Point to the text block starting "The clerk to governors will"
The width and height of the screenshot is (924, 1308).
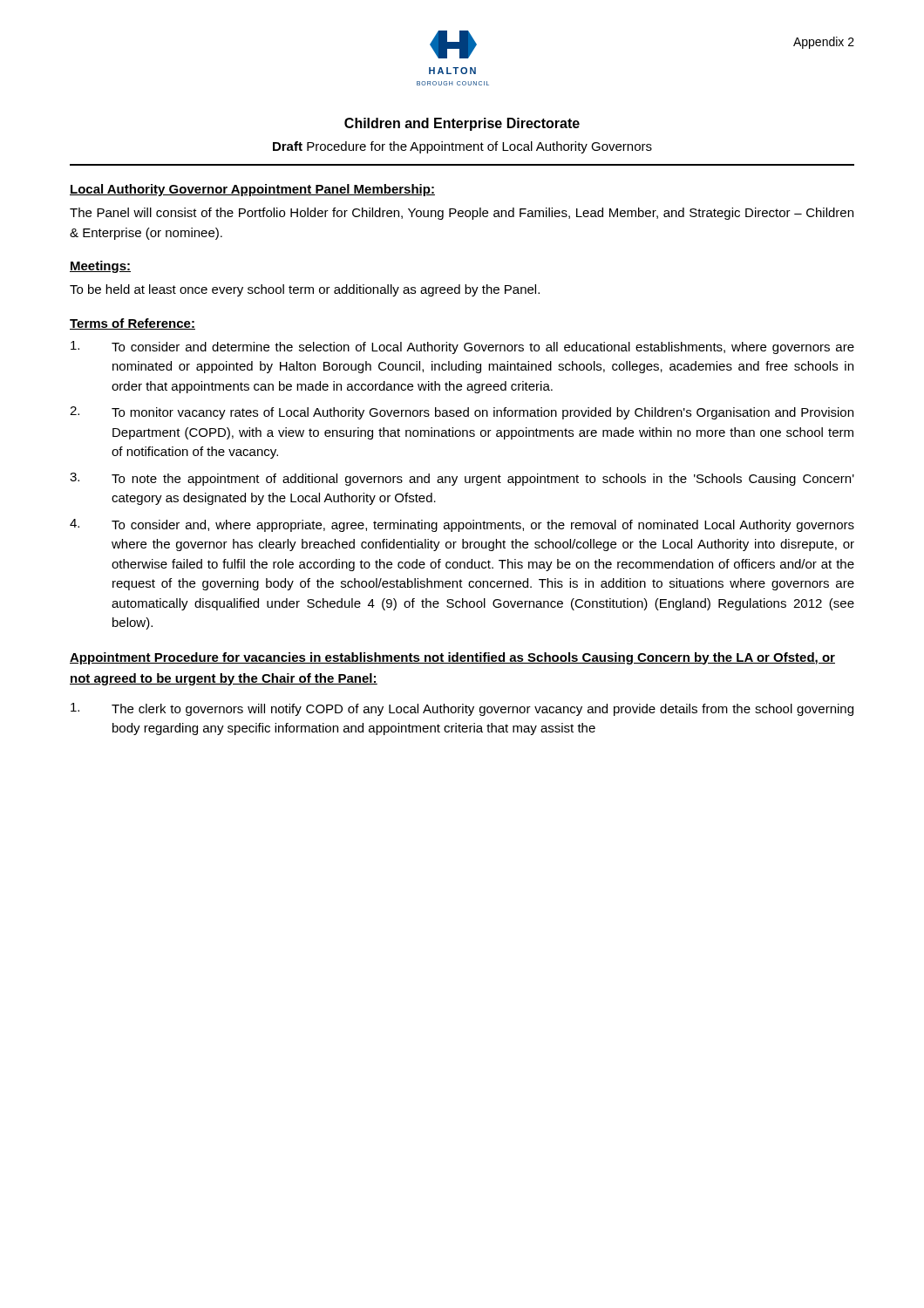[x=462, y=718]
